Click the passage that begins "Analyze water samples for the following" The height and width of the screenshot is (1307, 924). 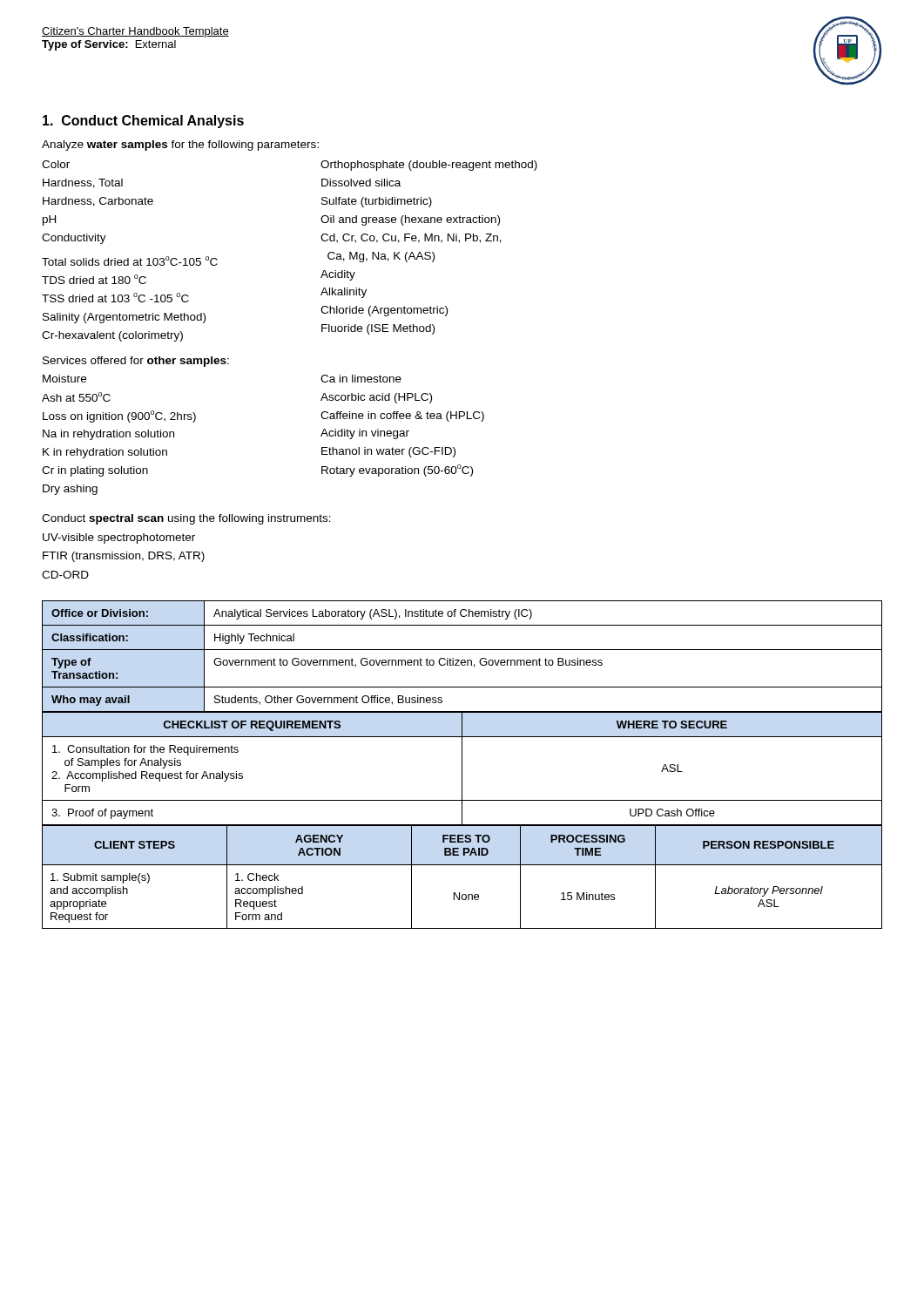181,144
